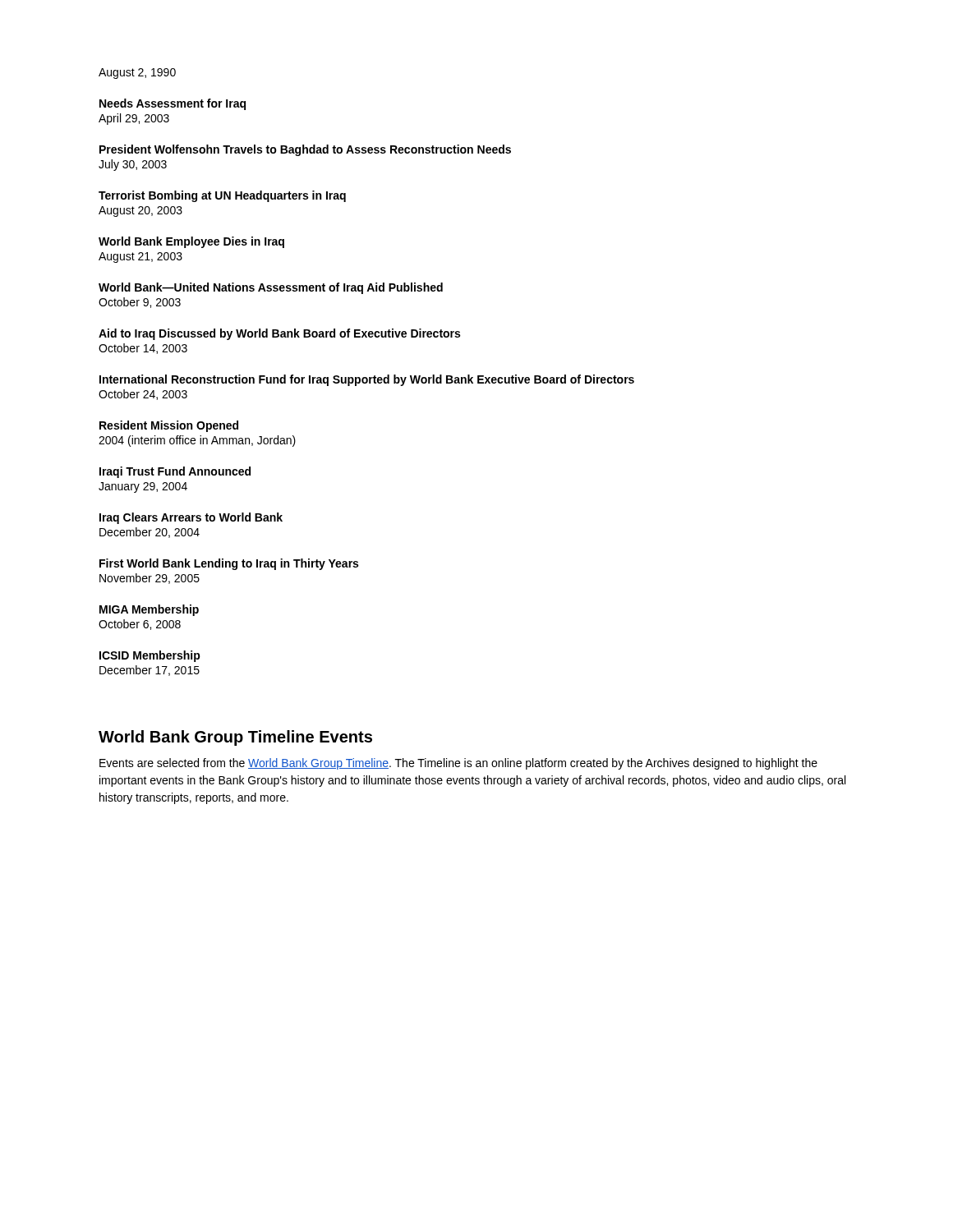The height and width of the screenshot is (1232, 953).
Task: Find the block starting "International Reconstruction Fund"
Action: pyautogui.click(x=476, y=387)
